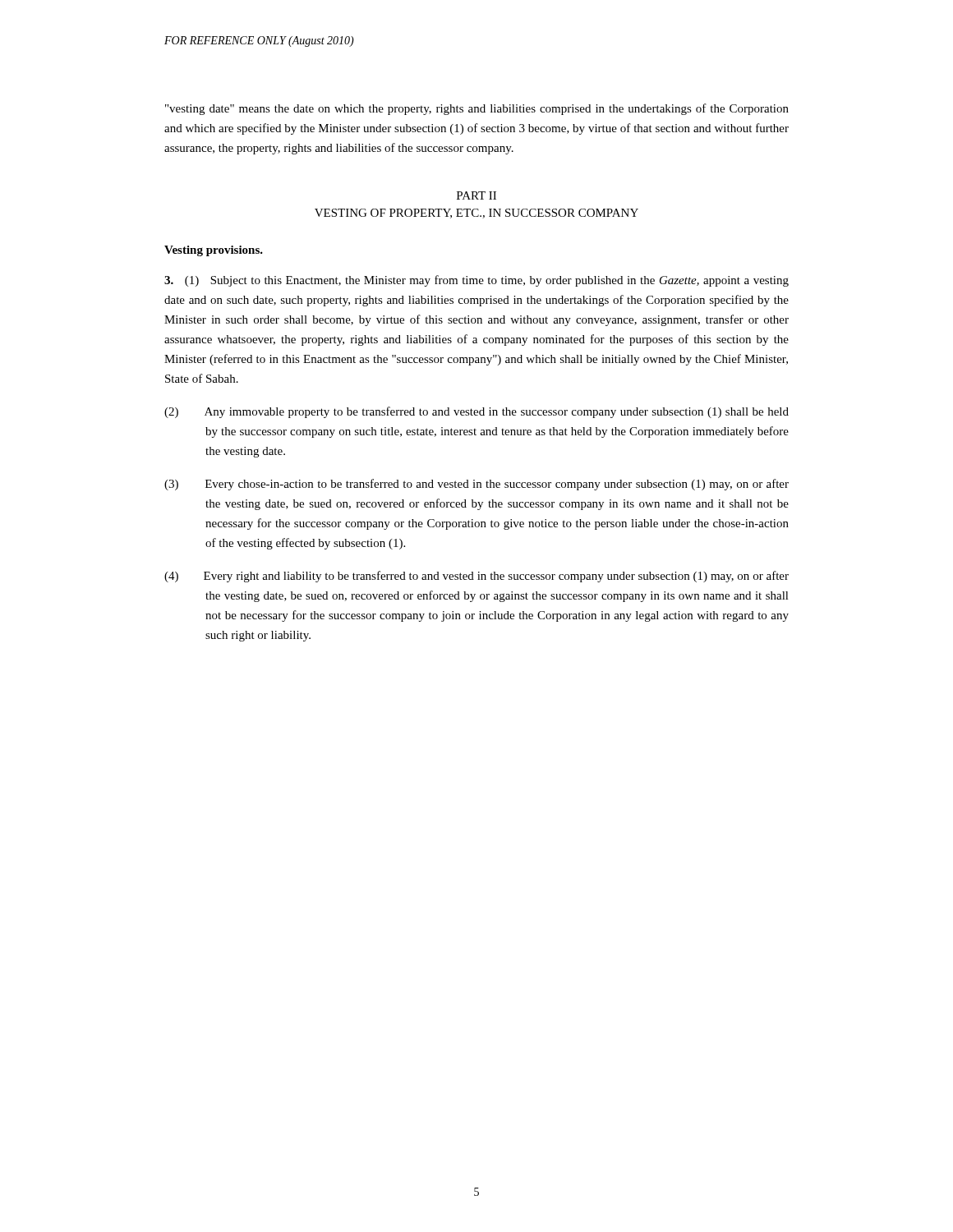Image resolution: width=953 pixels, height=1232 pixels.
Task: Click on the text block that says "(2) Any immovable"
Action: coord(476,430)
